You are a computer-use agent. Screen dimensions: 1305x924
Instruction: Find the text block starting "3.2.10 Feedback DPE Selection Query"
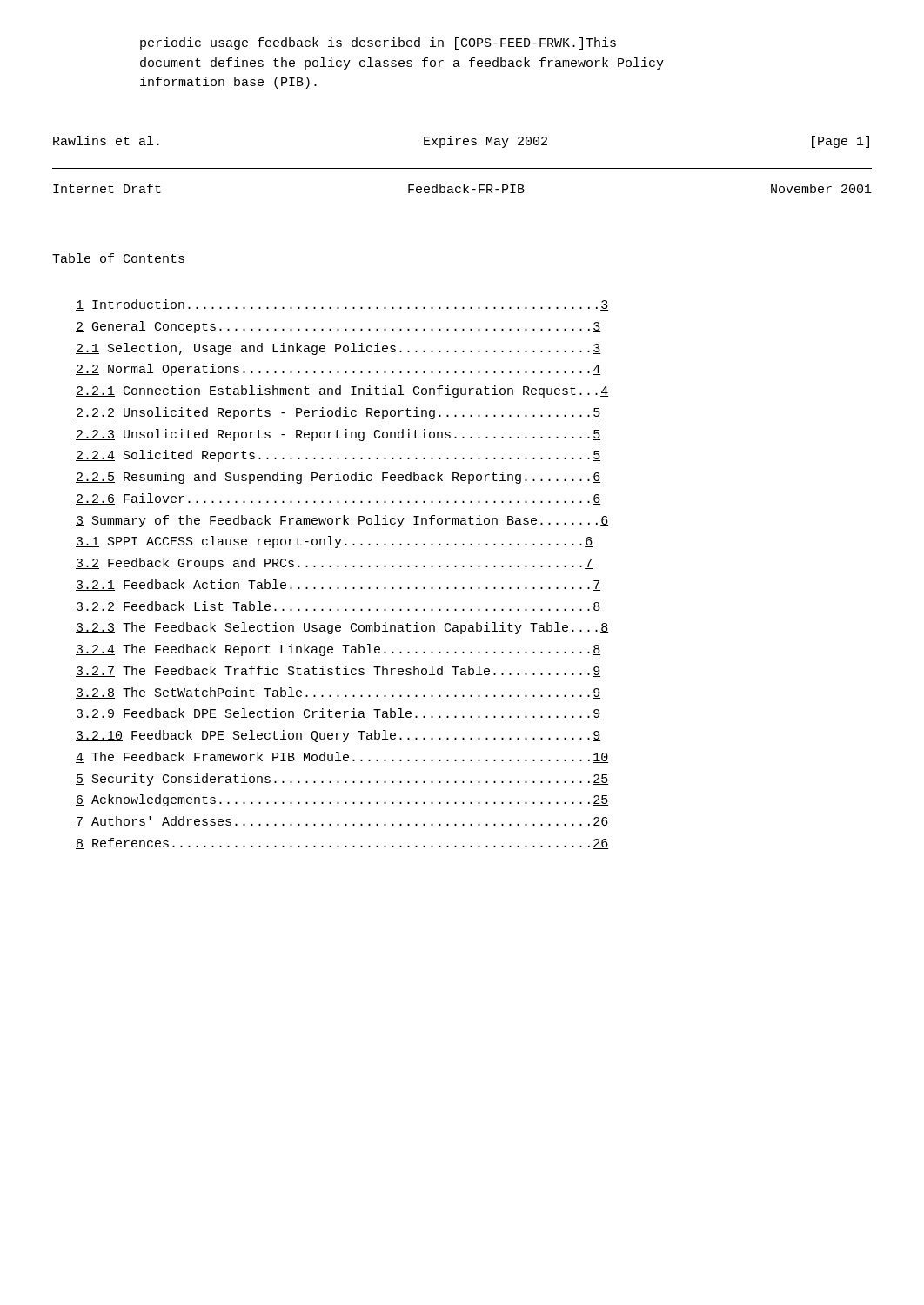pos(462,737)
